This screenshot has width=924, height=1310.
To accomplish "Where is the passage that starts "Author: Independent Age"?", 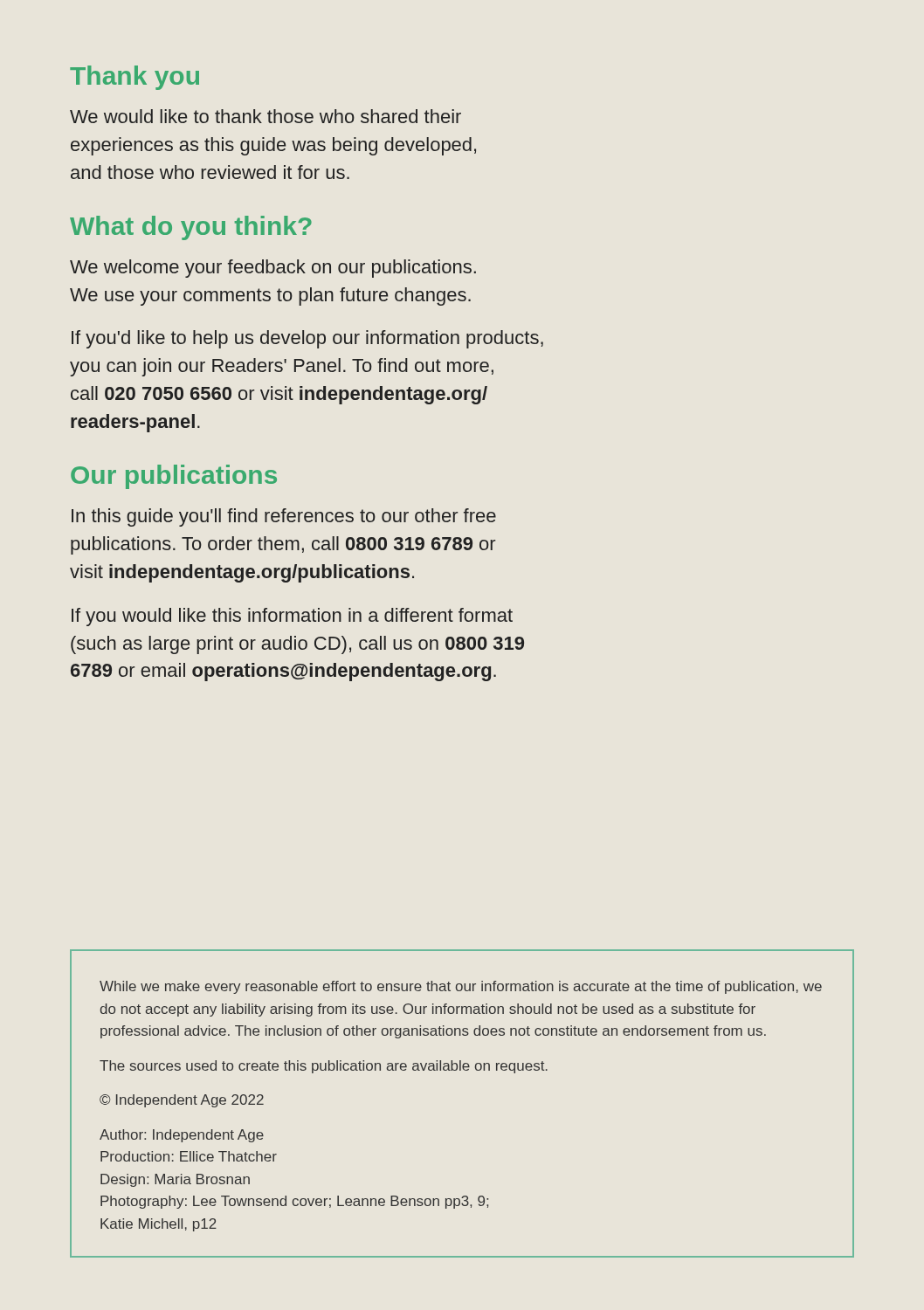I will [x=182, y=1136].
